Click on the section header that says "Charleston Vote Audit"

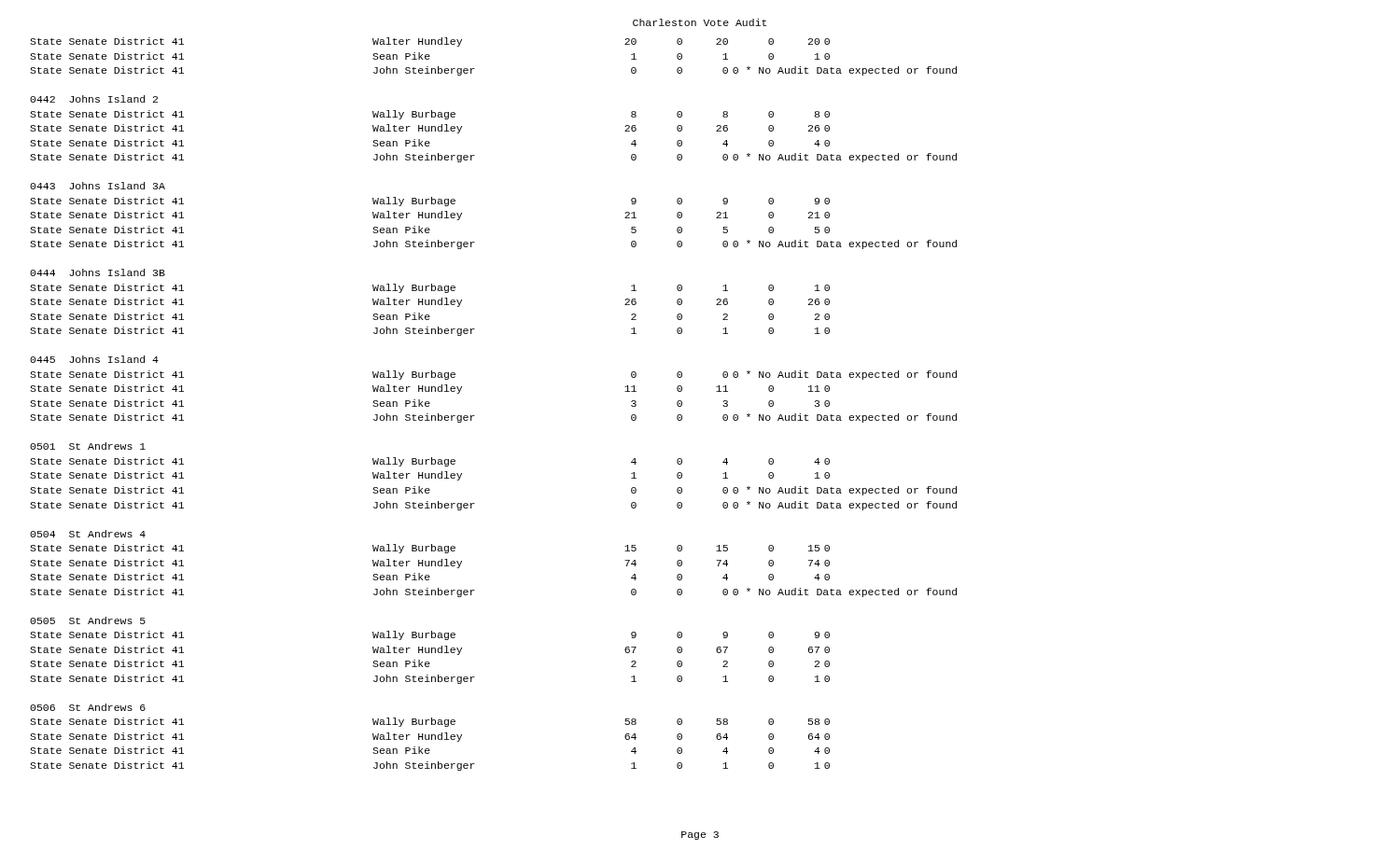click(700, 23)
